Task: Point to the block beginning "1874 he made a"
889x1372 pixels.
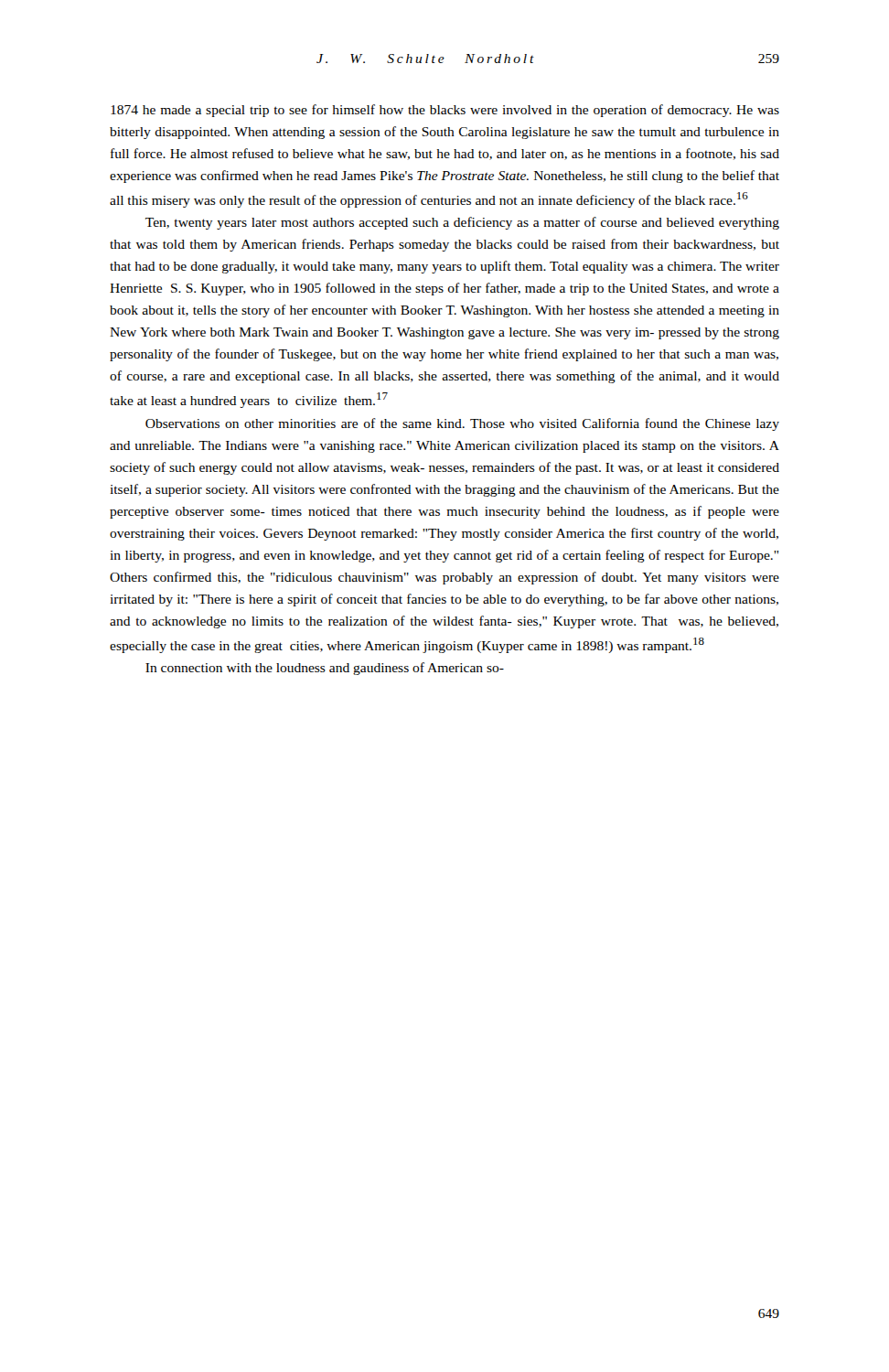Action: coord(444,155)
